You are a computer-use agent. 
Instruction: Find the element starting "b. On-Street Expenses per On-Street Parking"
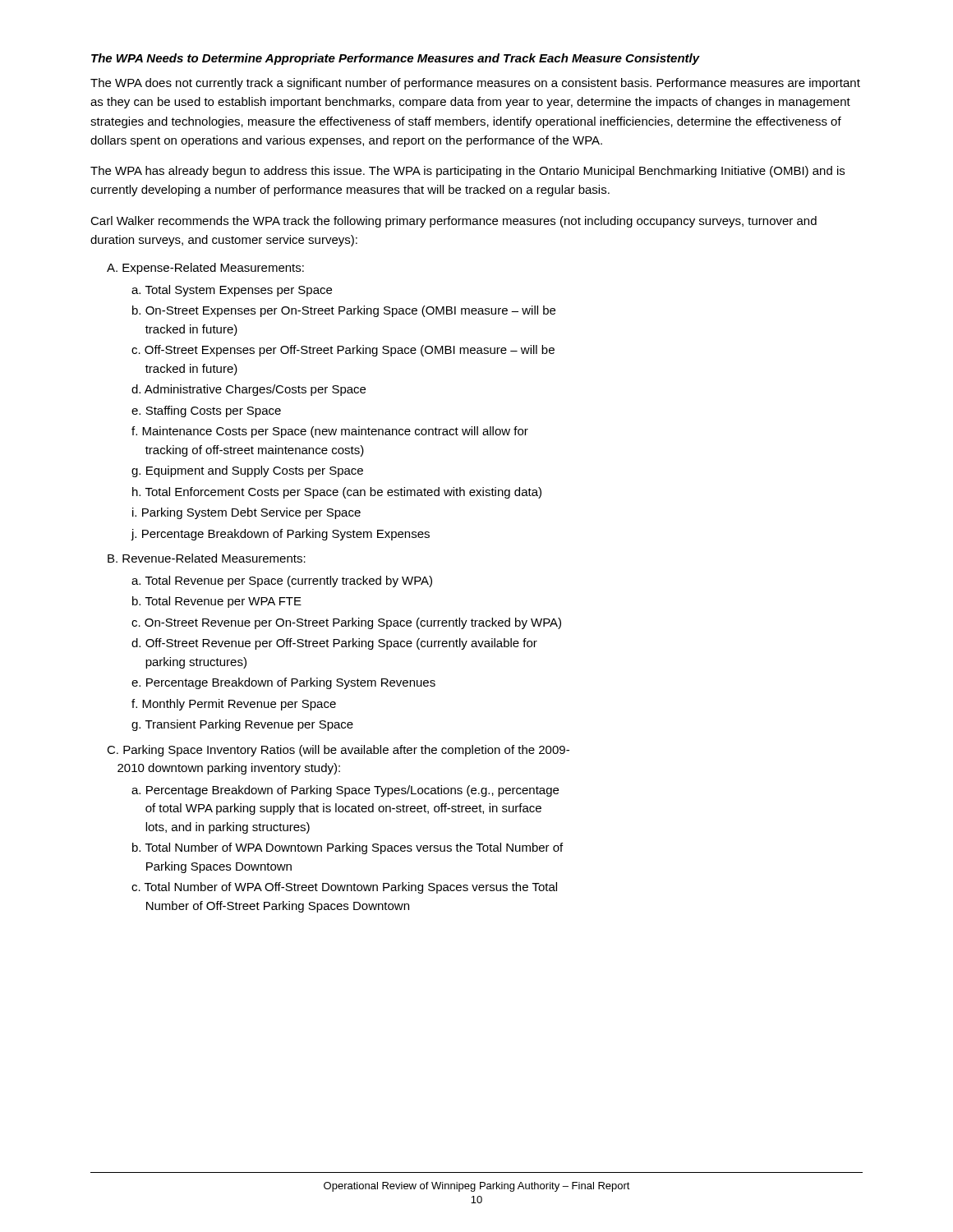point(344,319)
